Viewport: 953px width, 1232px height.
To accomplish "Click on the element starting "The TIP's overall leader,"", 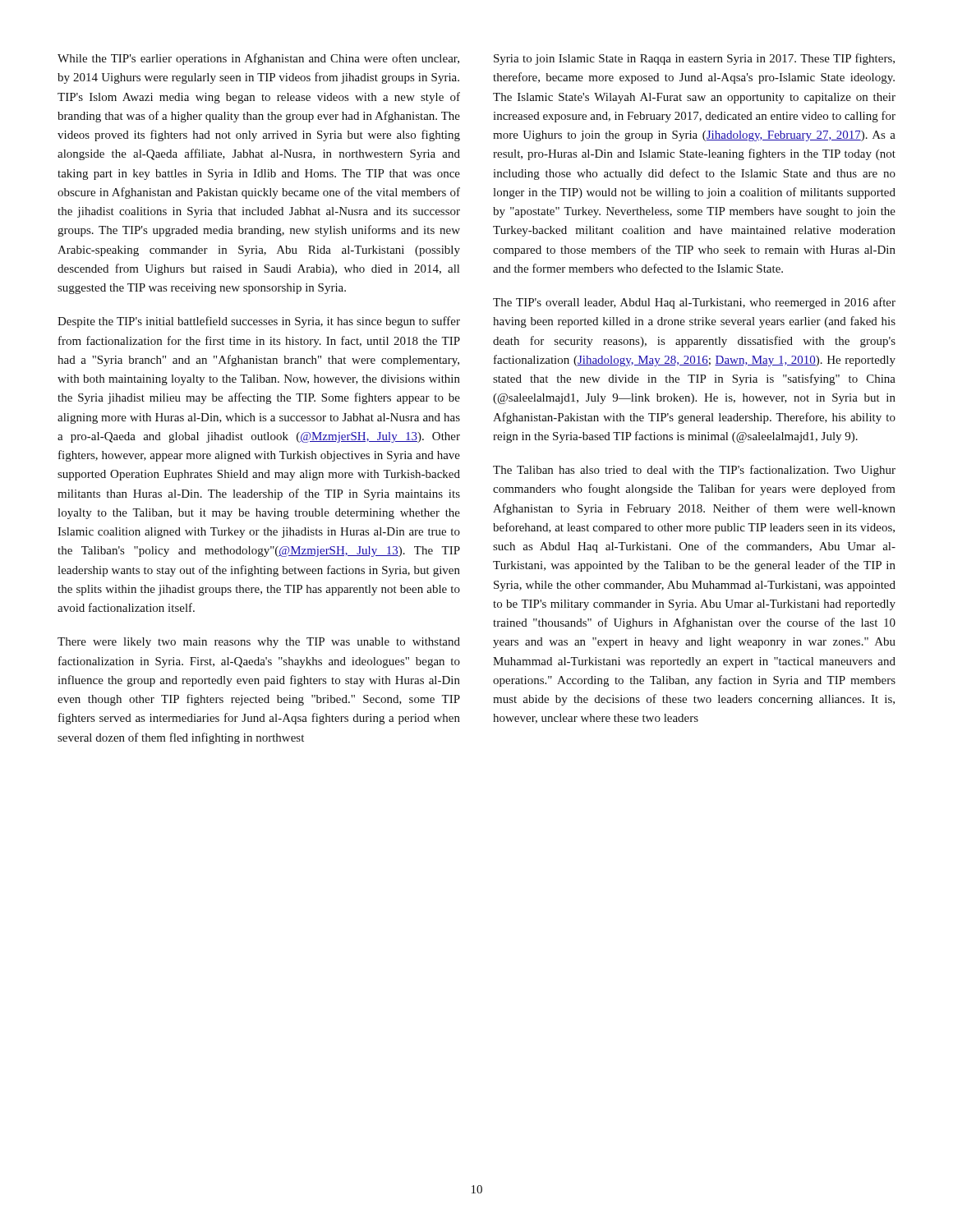I will [x=694, y=370].
